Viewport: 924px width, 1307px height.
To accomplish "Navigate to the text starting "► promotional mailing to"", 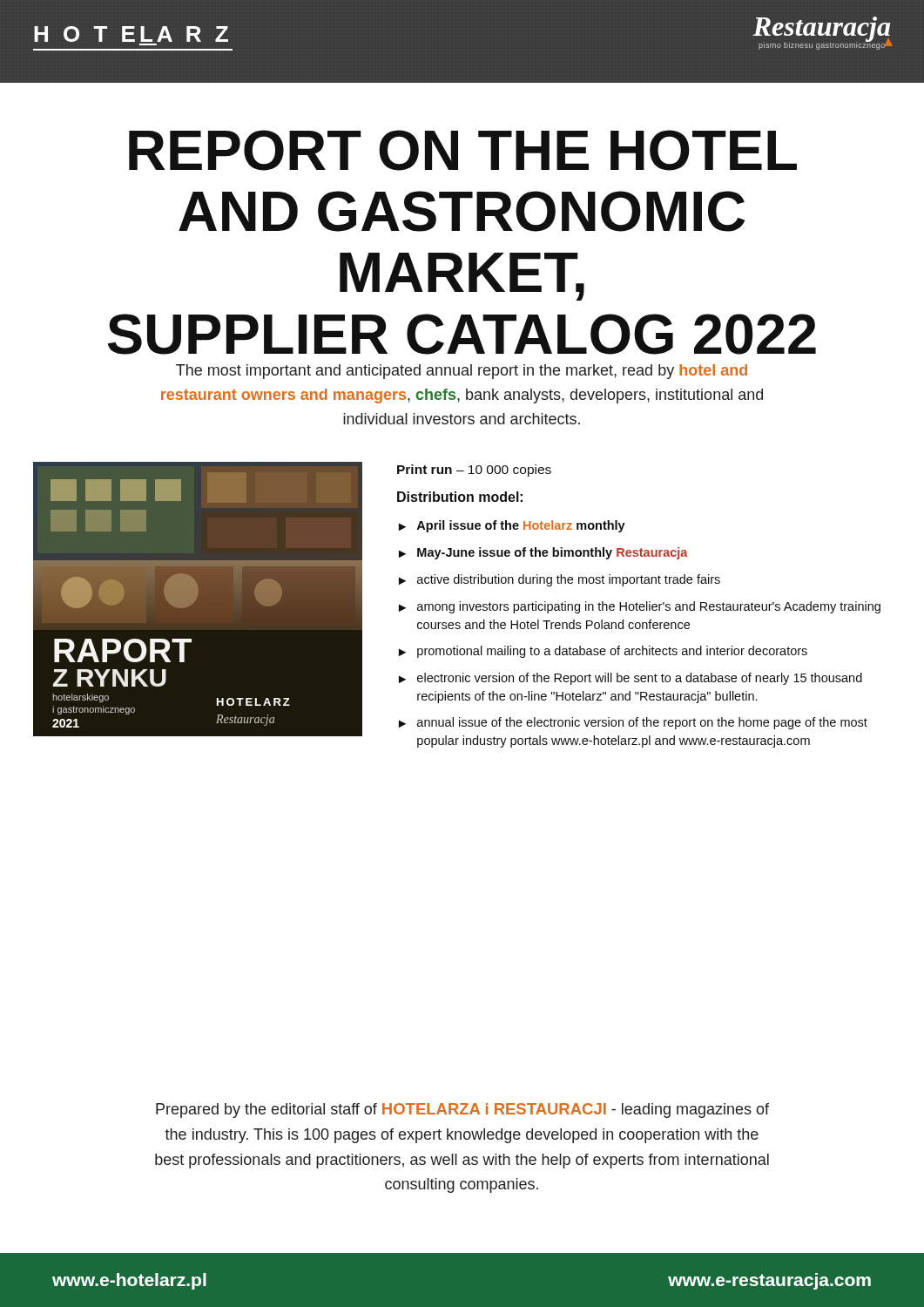I will (x=602, y=652).
